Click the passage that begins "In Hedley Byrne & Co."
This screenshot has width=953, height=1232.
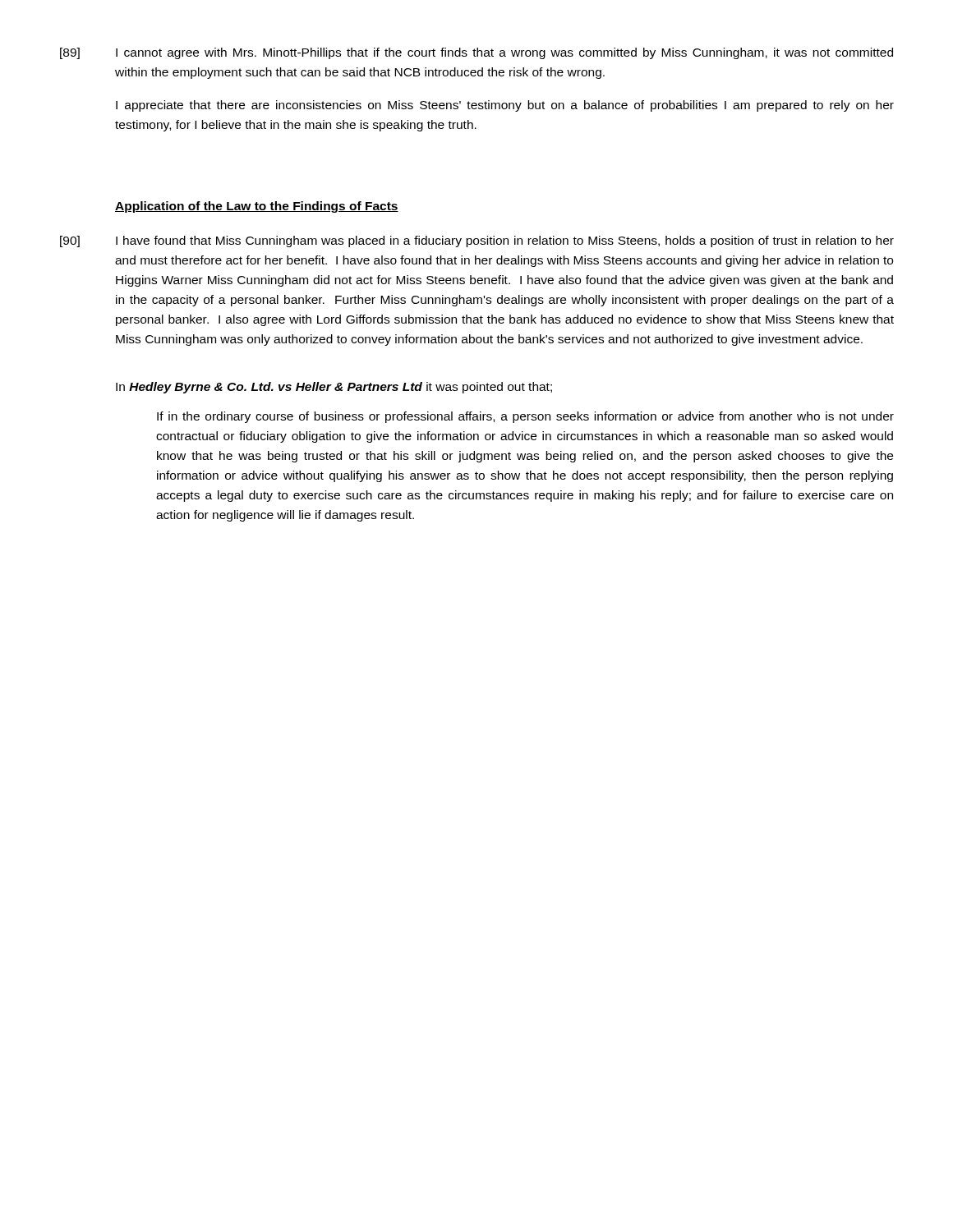[x=334, y=387]
